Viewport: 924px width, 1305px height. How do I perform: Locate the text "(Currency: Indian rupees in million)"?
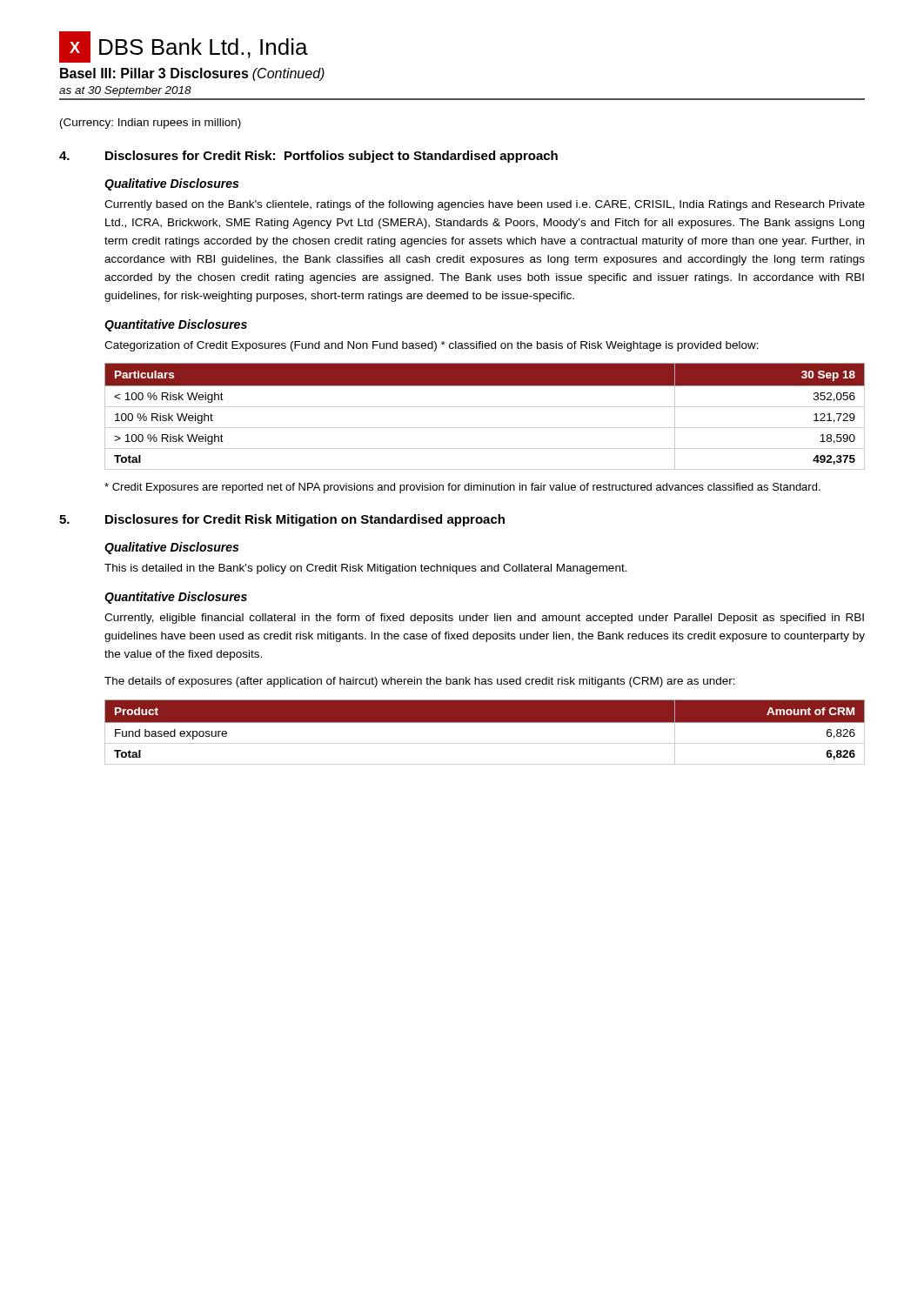[150, 122]
